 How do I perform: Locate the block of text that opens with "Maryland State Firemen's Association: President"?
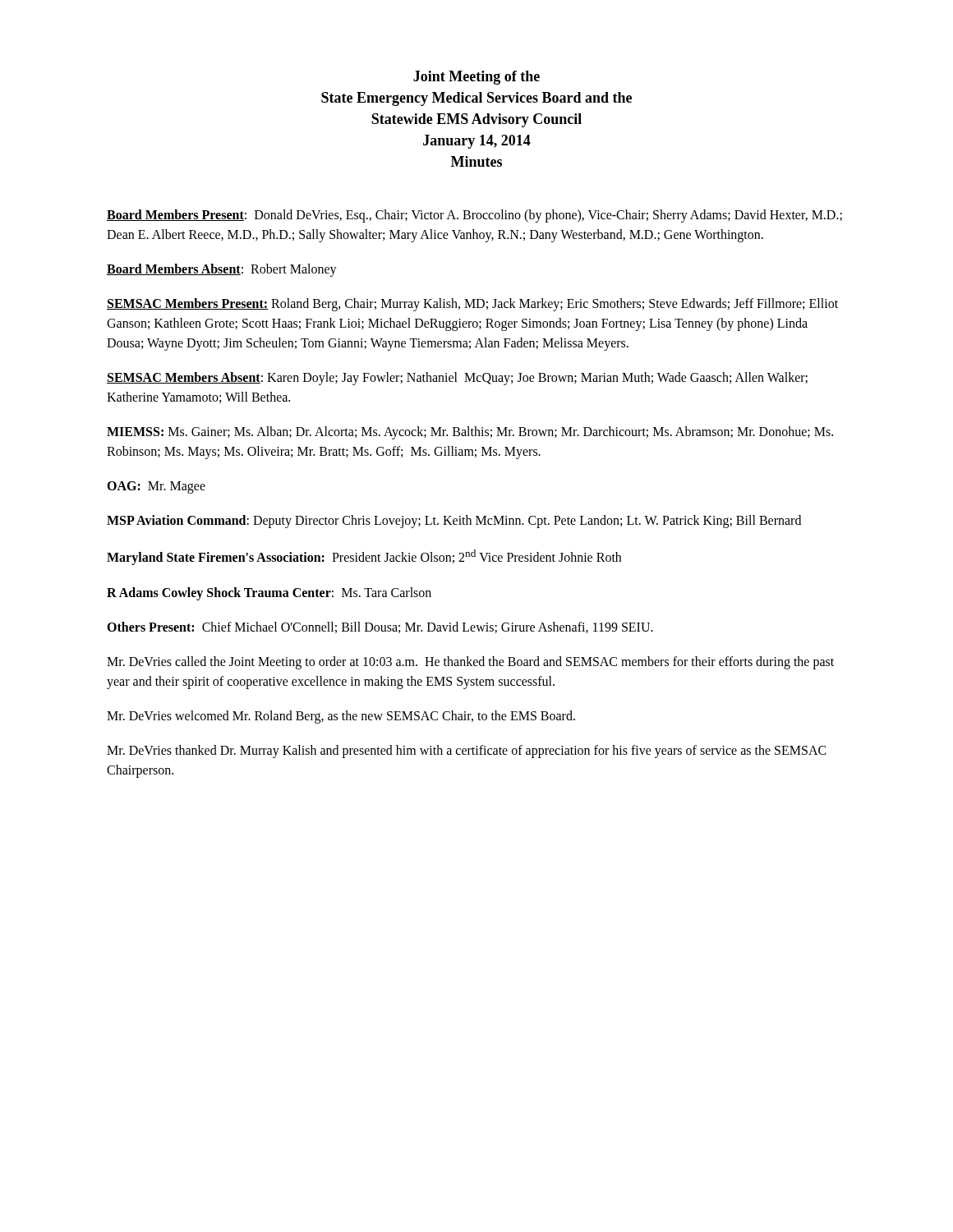click(364, 556)
